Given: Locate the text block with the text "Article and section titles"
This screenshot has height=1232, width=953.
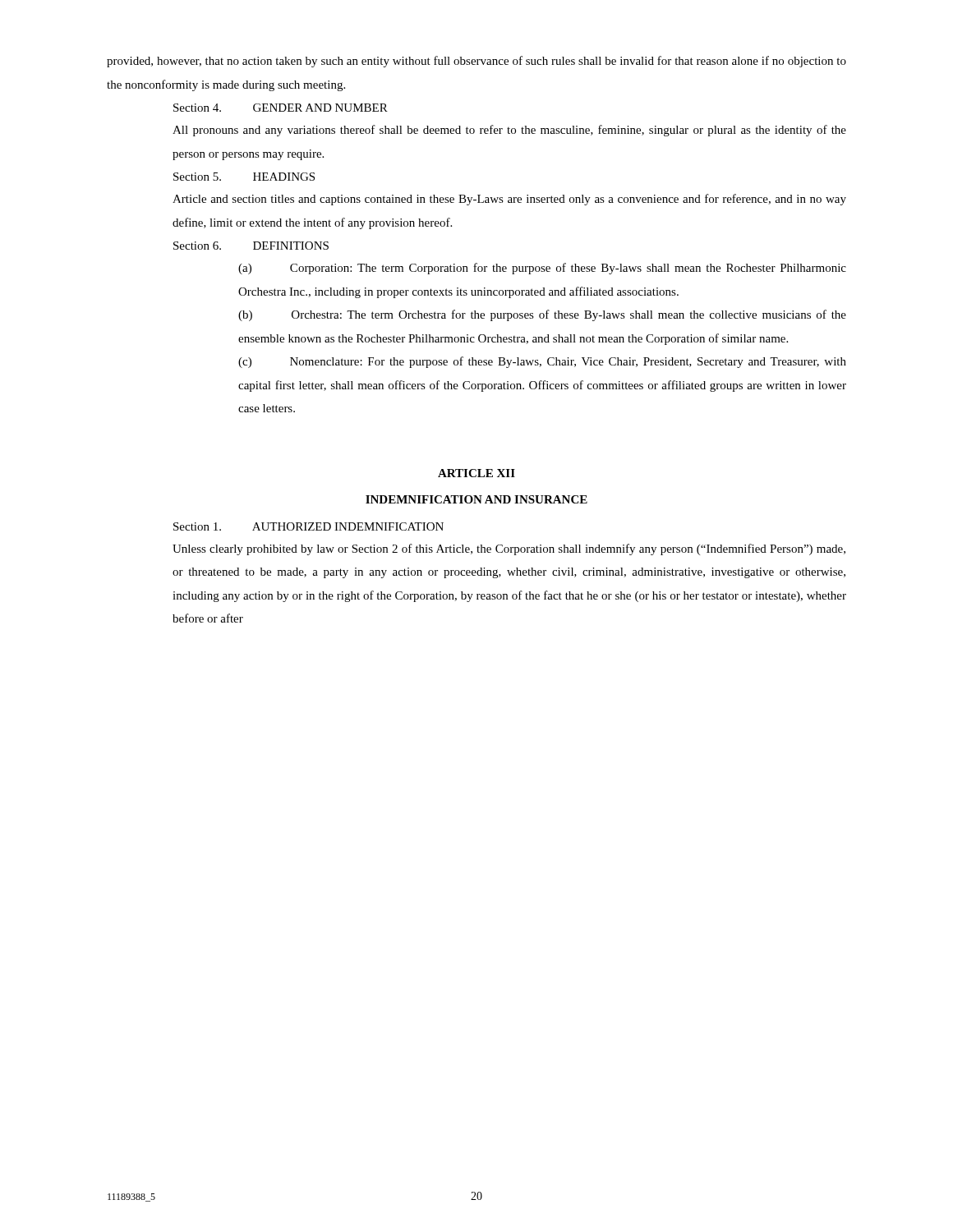Looking at the screenshot, I should [x=476, y=211].
